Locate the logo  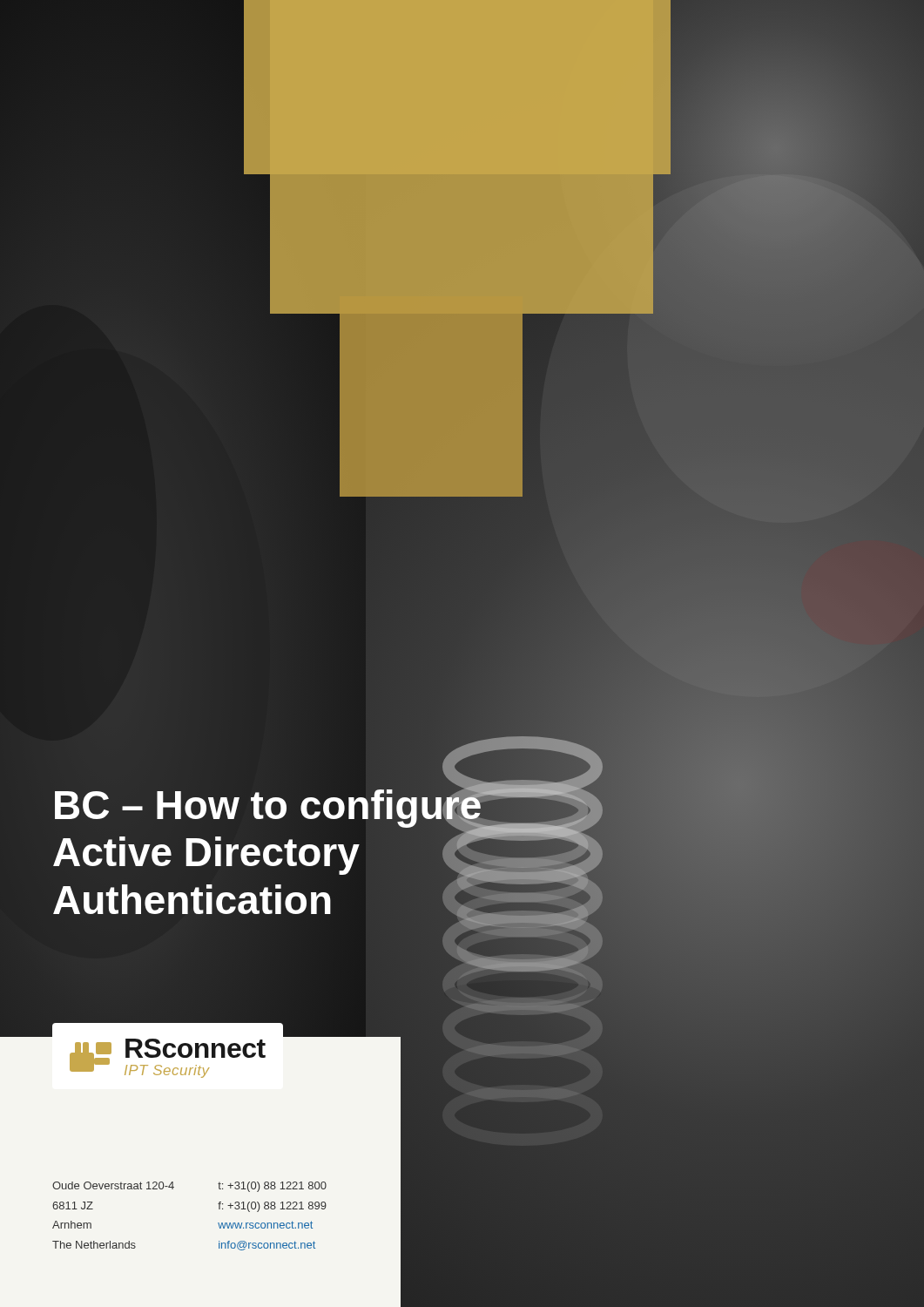point(168,1056)
